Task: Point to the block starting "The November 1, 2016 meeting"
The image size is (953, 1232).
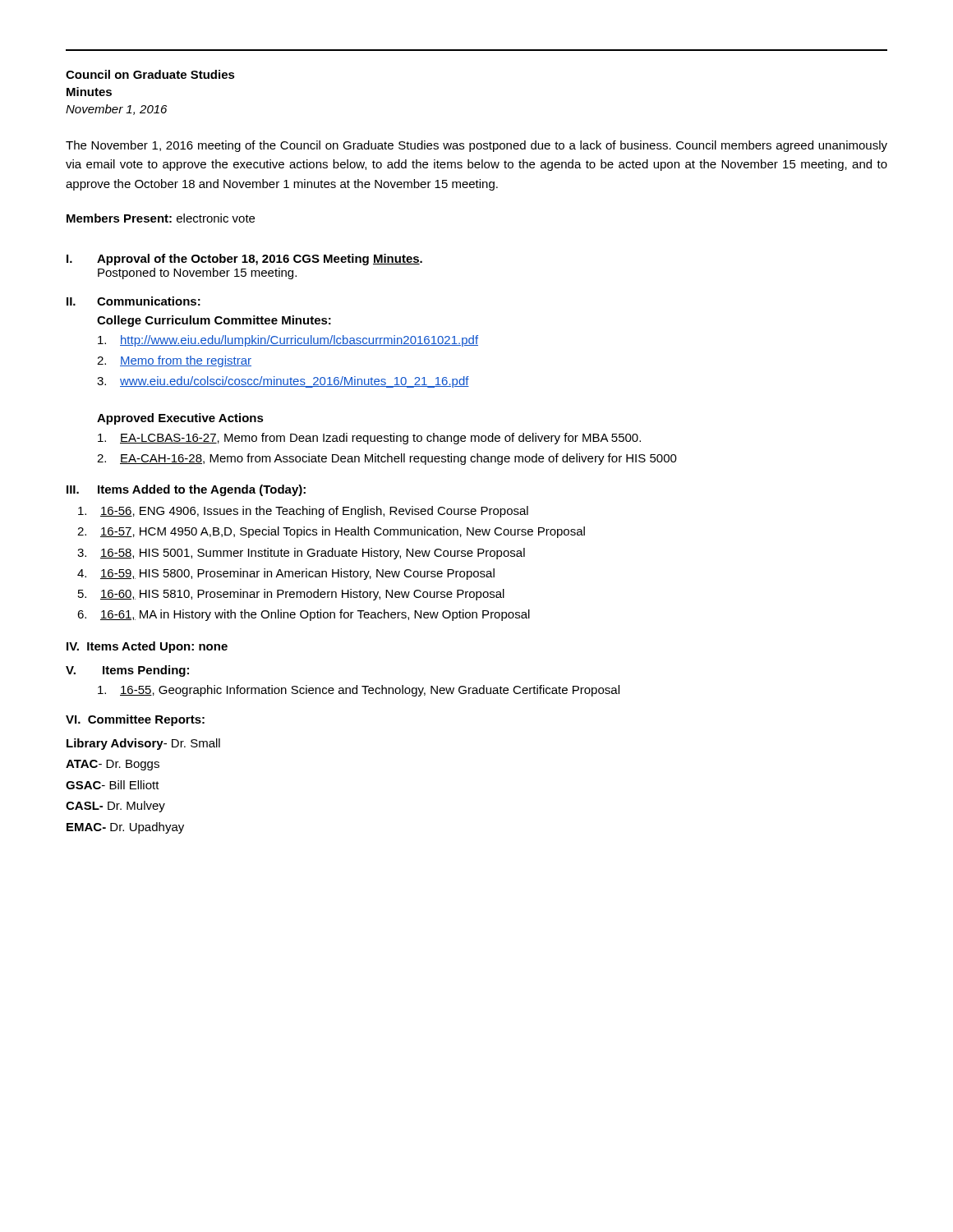Action: [476, 164]
